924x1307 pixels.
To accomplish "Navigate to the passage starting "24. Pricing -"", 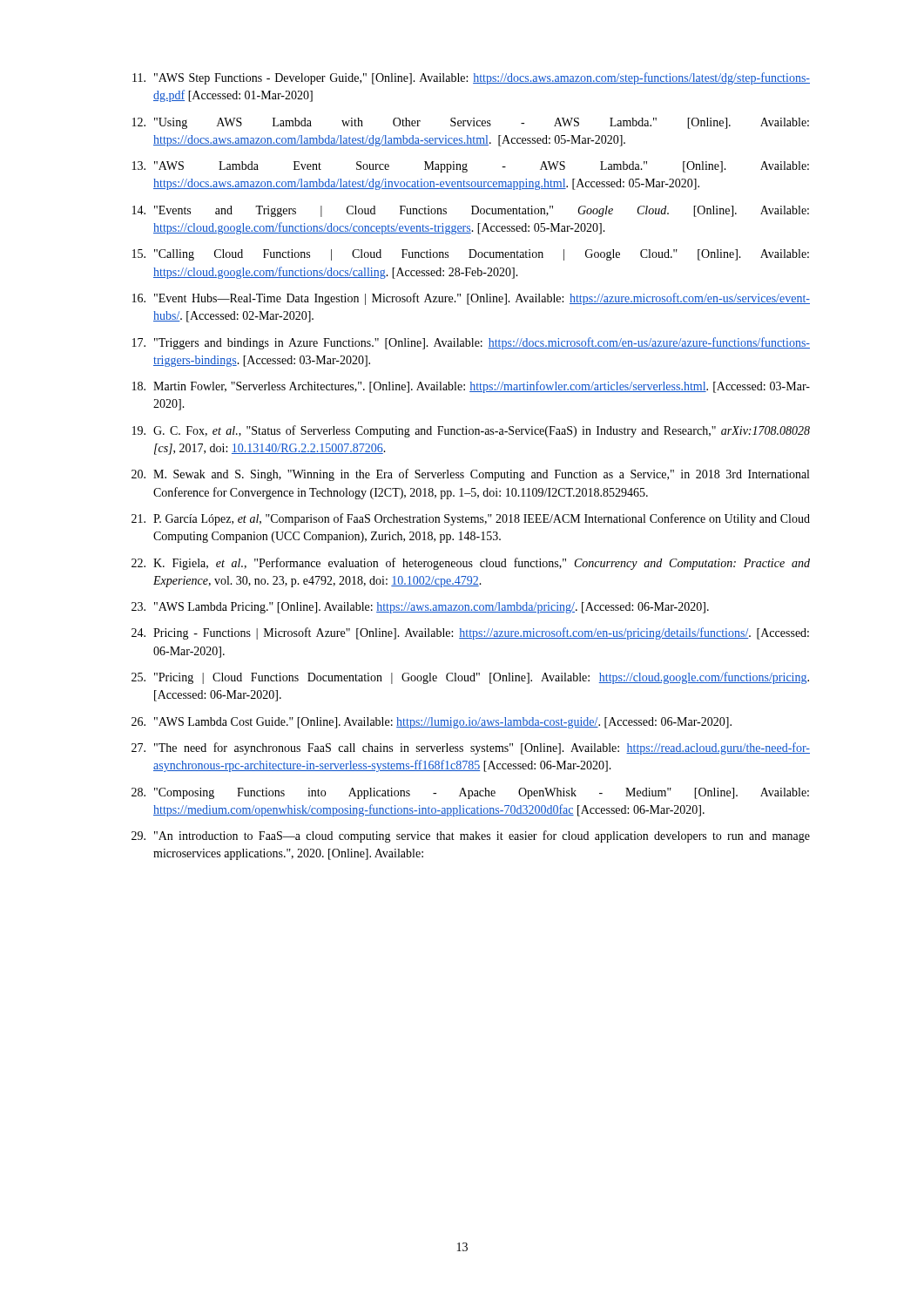I will (462, 643).
